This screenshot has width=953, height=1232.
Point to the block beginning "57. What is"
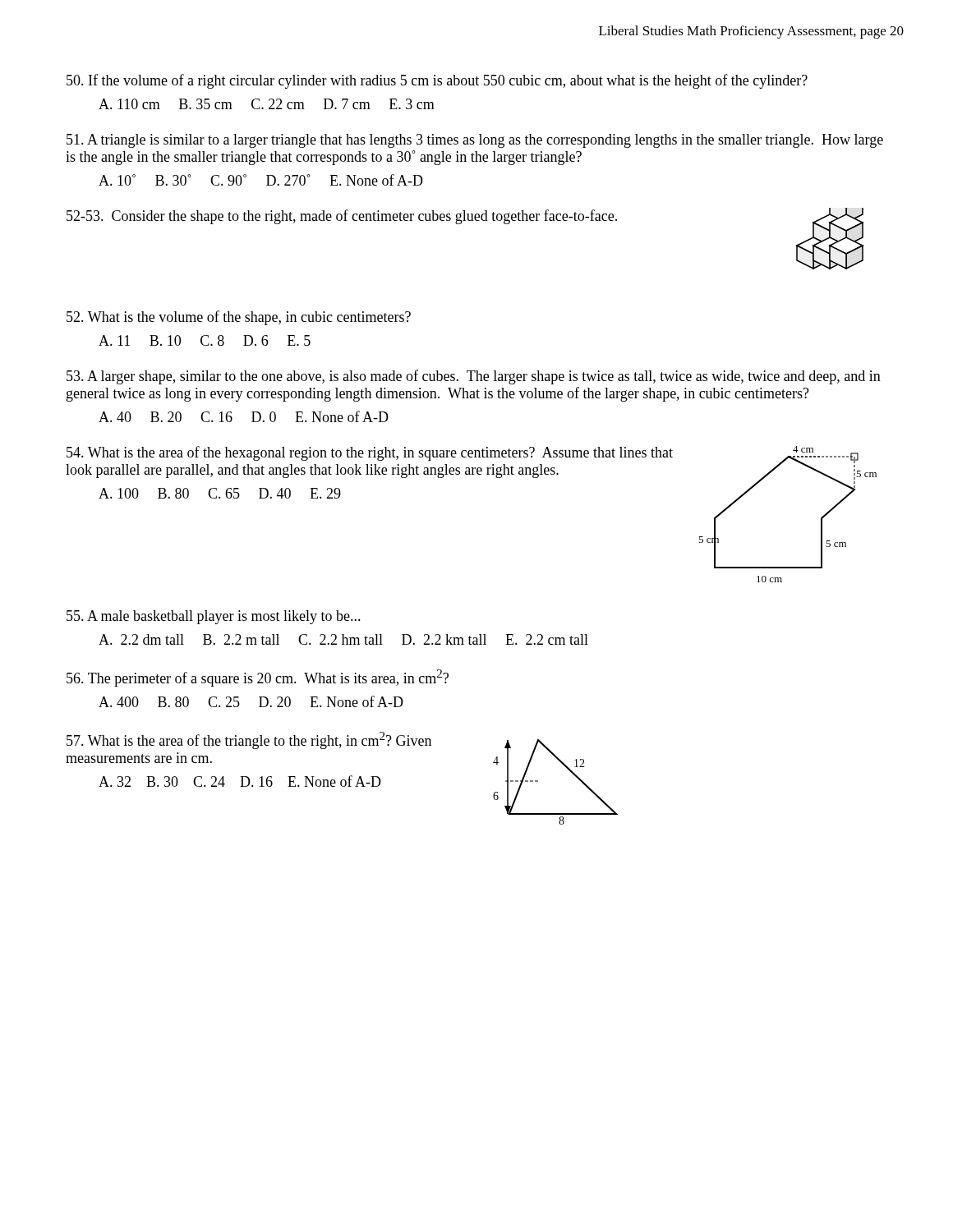[x=249, y=740]
